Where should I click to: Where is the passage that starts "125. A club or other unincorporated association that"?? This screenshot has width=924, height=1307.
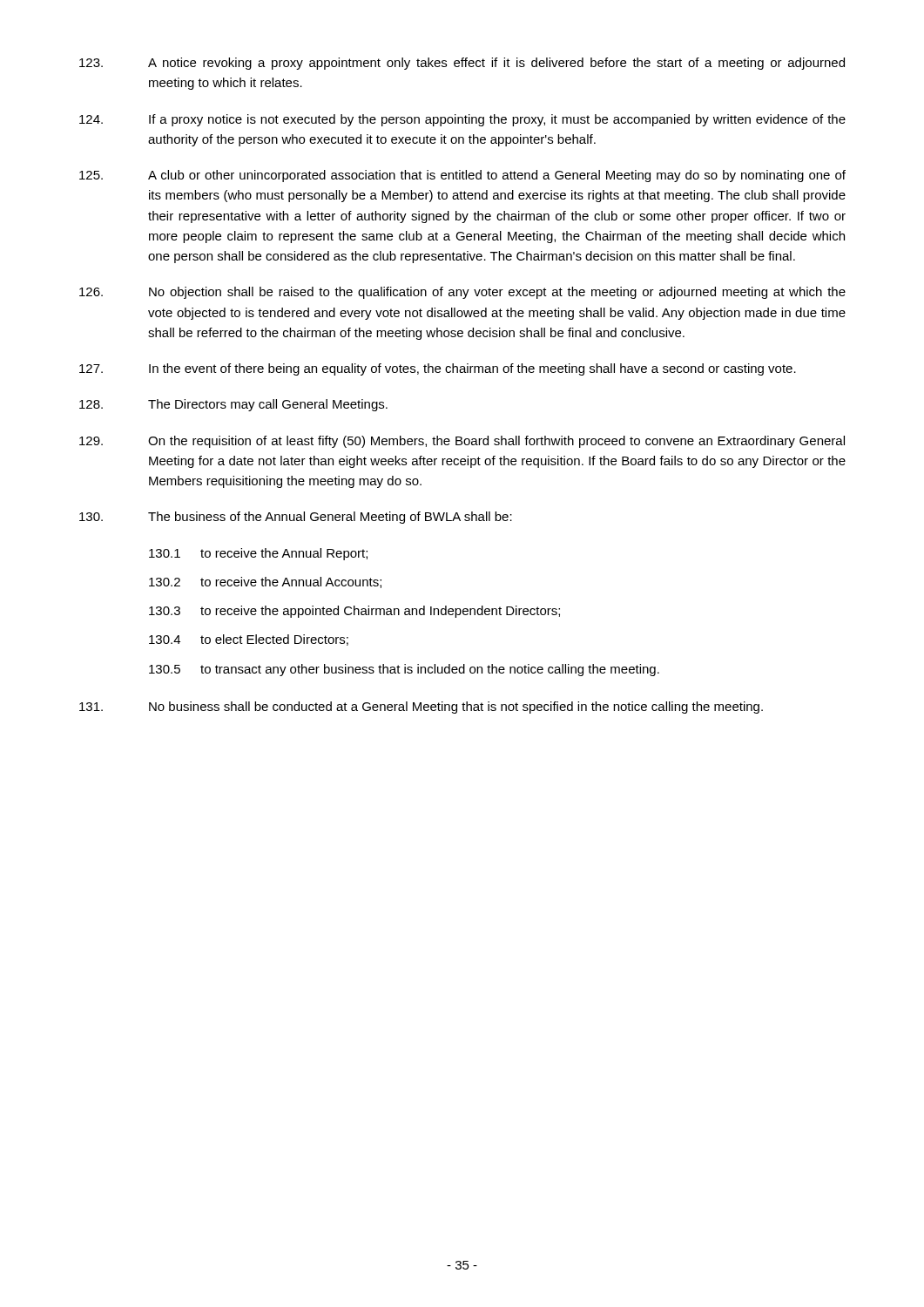click(x=462, y=215)
